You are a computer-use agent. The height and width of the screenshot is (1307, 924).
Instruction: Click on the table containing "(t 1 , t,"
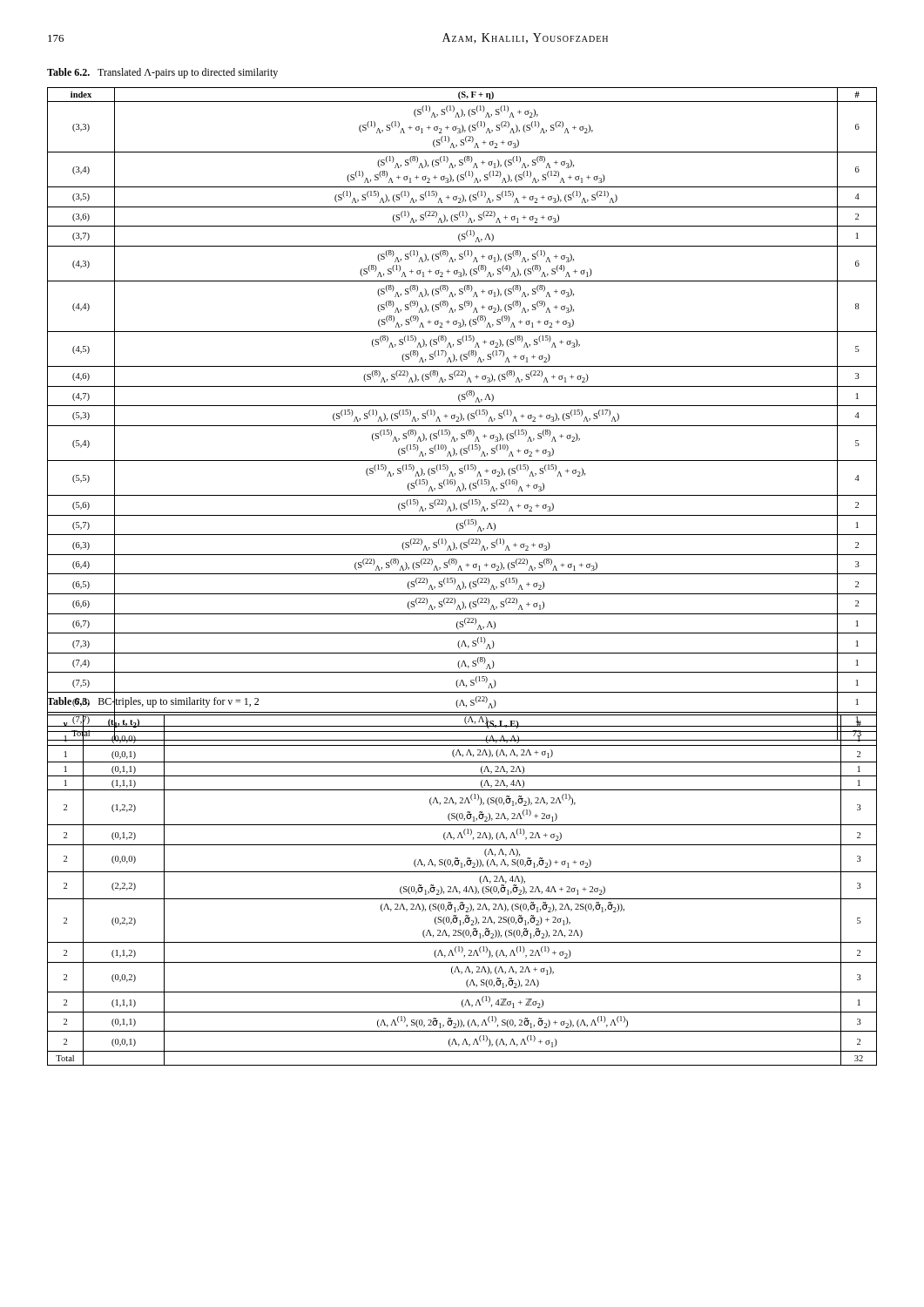[462, 890]
